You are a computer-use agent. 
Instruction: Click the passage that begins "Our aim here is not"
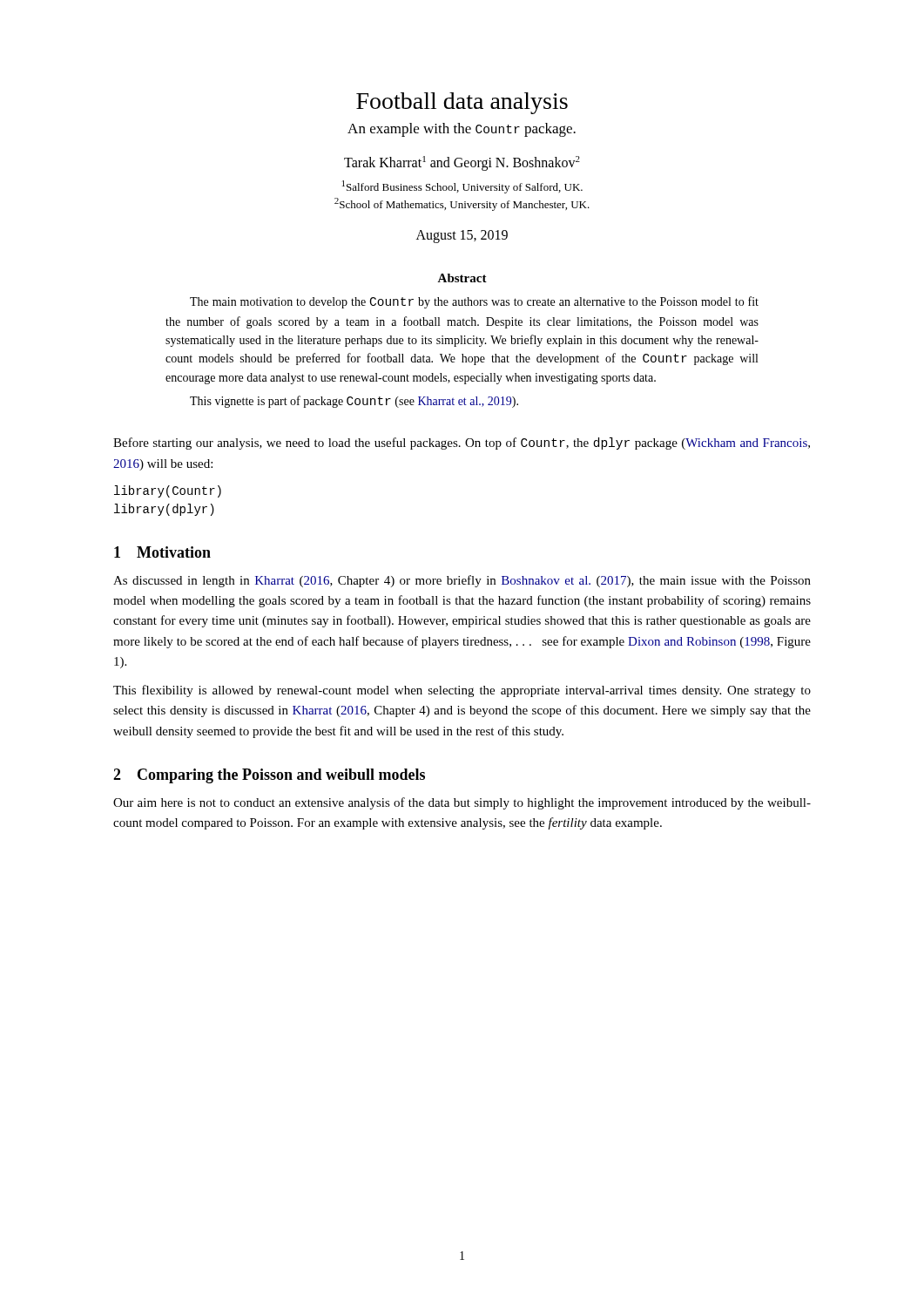click(x=462, y=813)
